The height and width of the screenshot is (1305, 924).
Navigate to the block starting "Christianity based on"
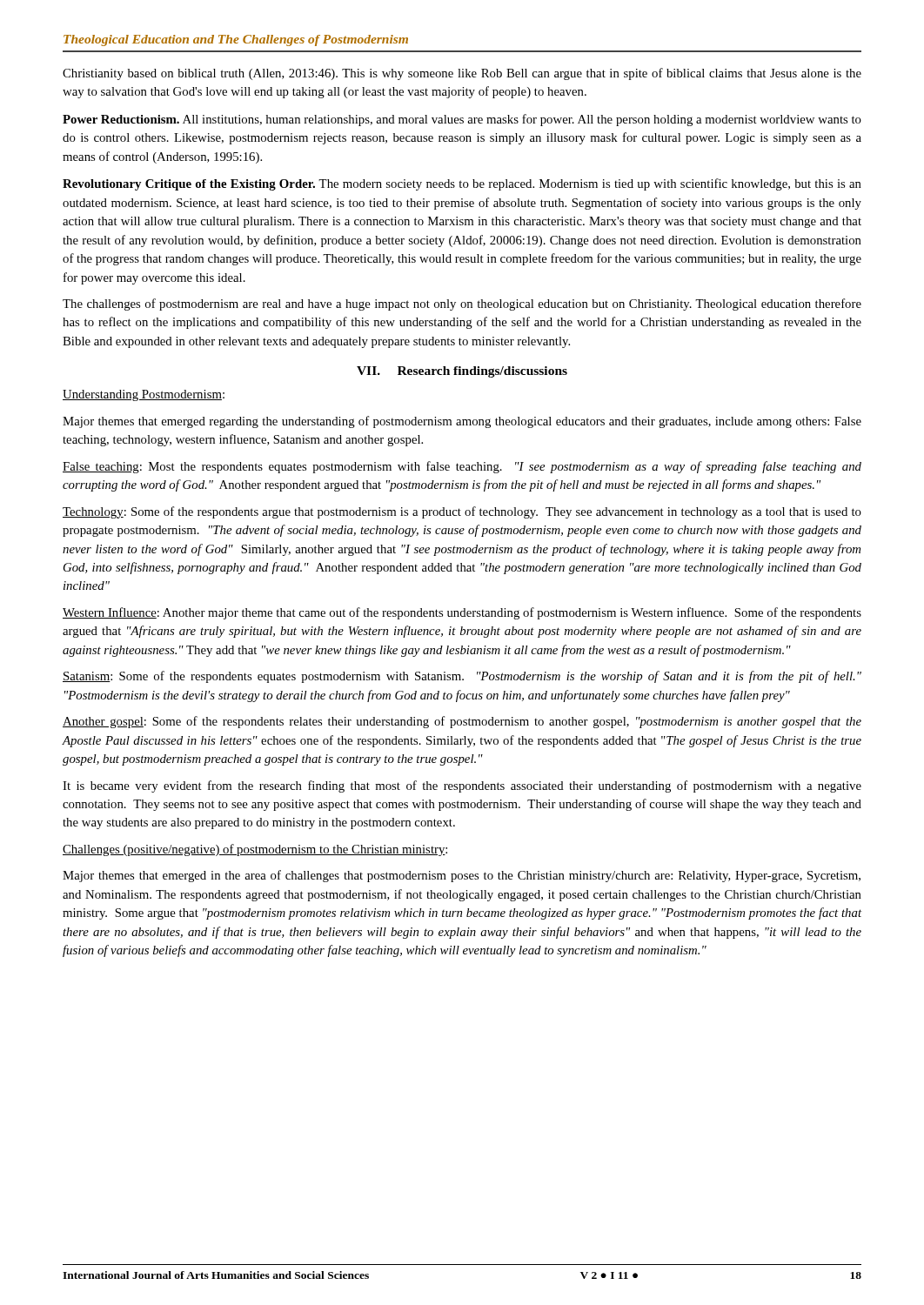pos(462,83)
